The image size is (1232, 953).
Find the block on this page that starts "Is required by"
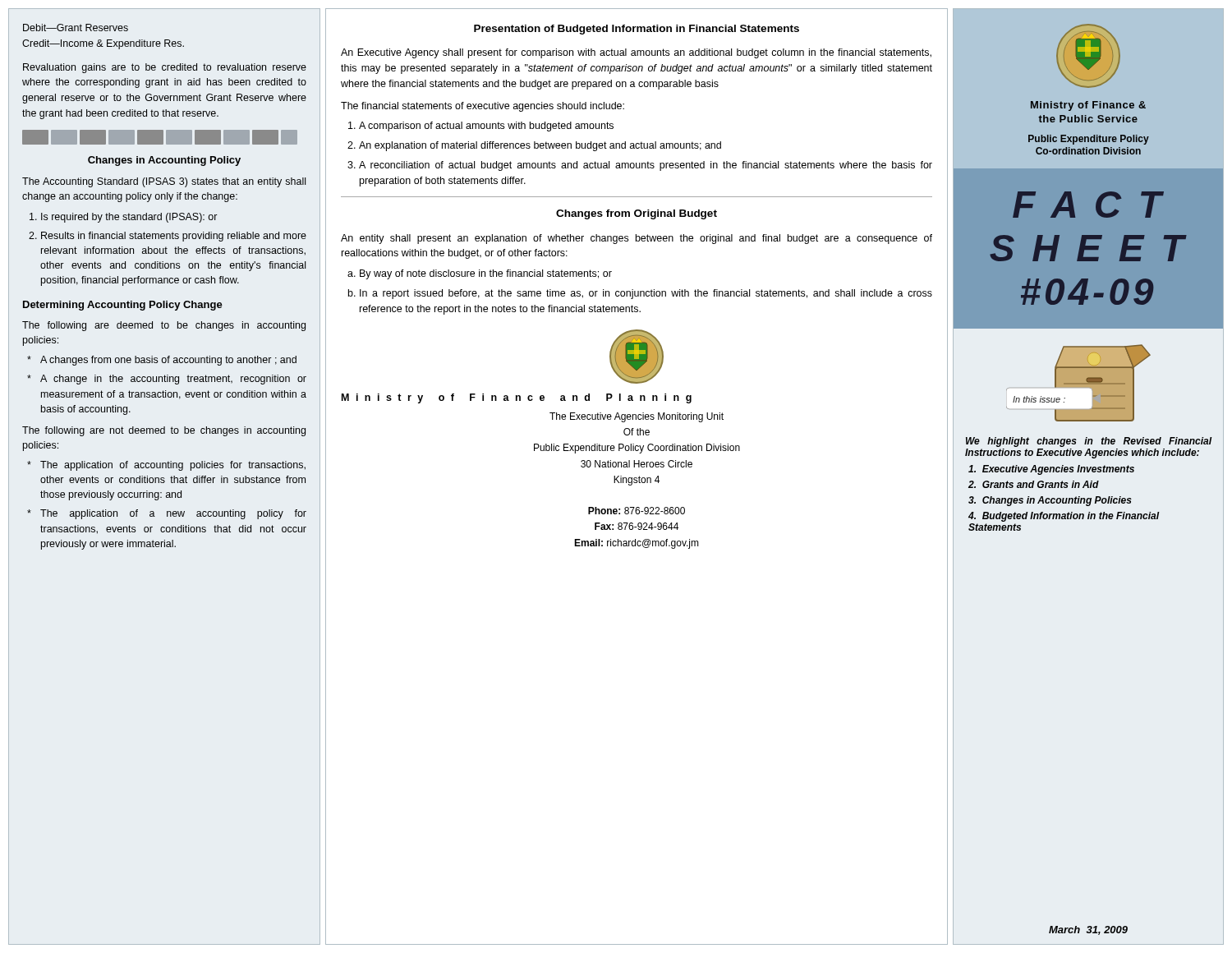tap(129, 217)
